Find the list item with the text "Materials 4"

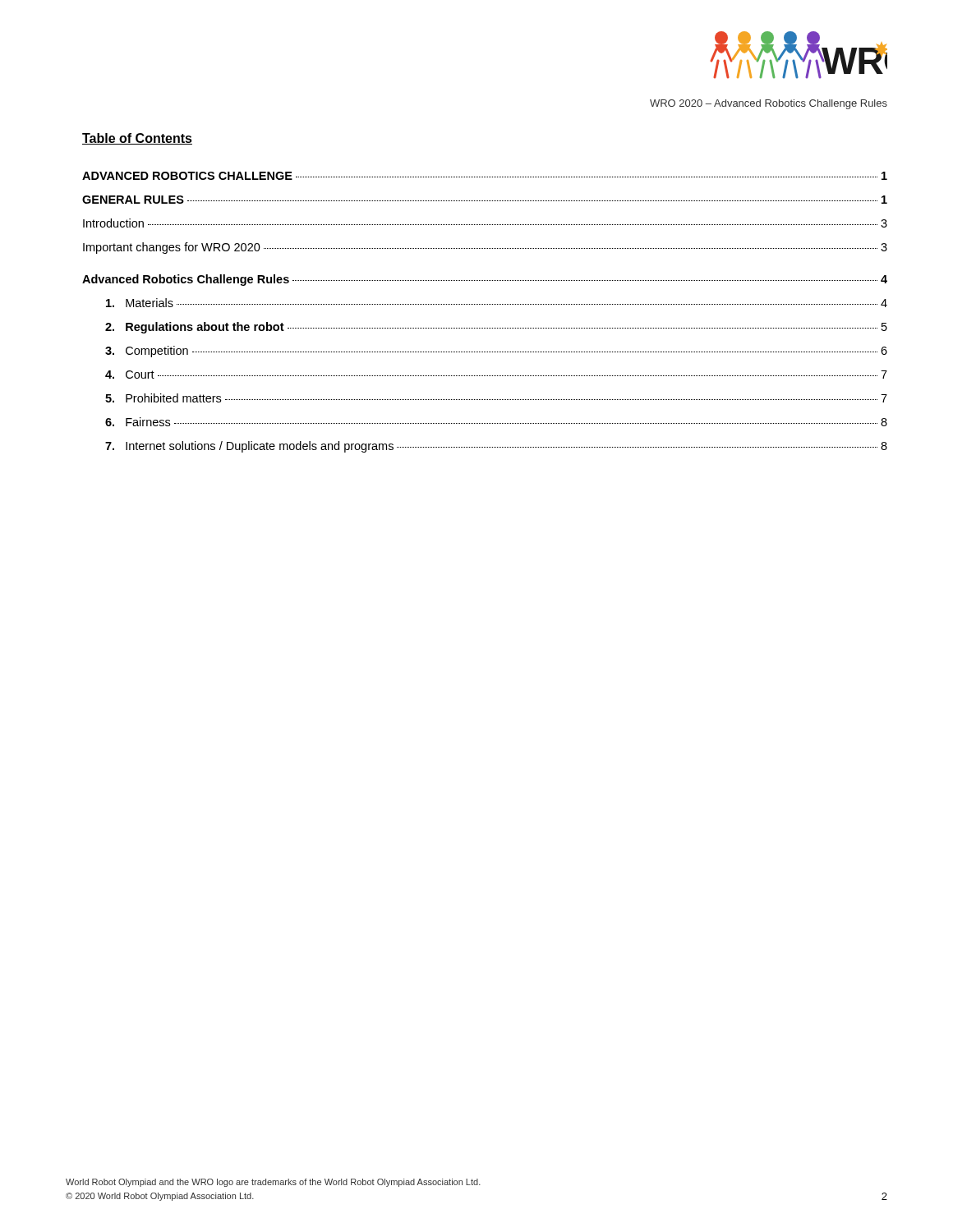496,304
